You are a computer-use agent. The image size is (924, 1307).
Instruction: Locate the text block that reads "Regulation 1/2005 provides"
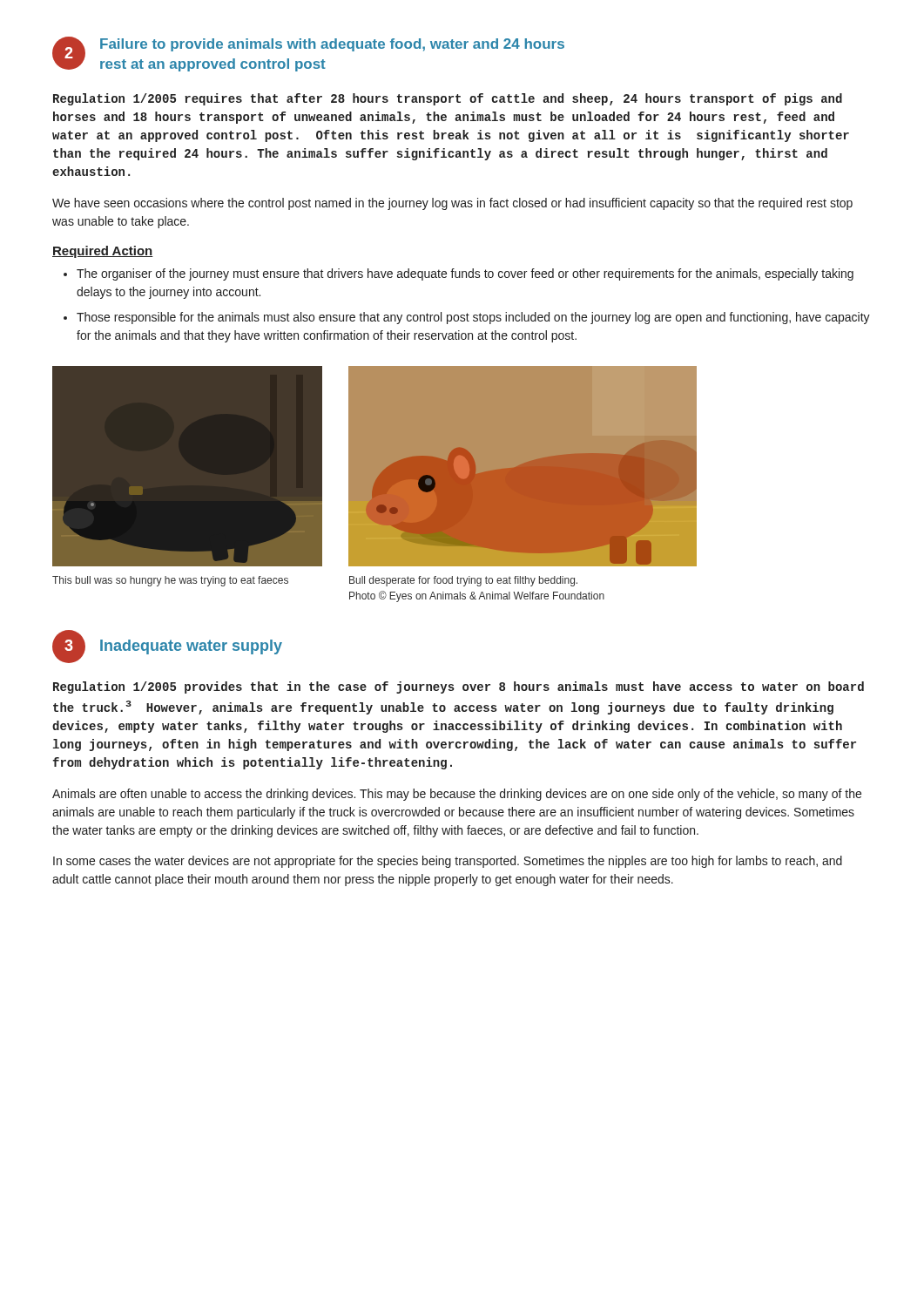click(458, 725)
